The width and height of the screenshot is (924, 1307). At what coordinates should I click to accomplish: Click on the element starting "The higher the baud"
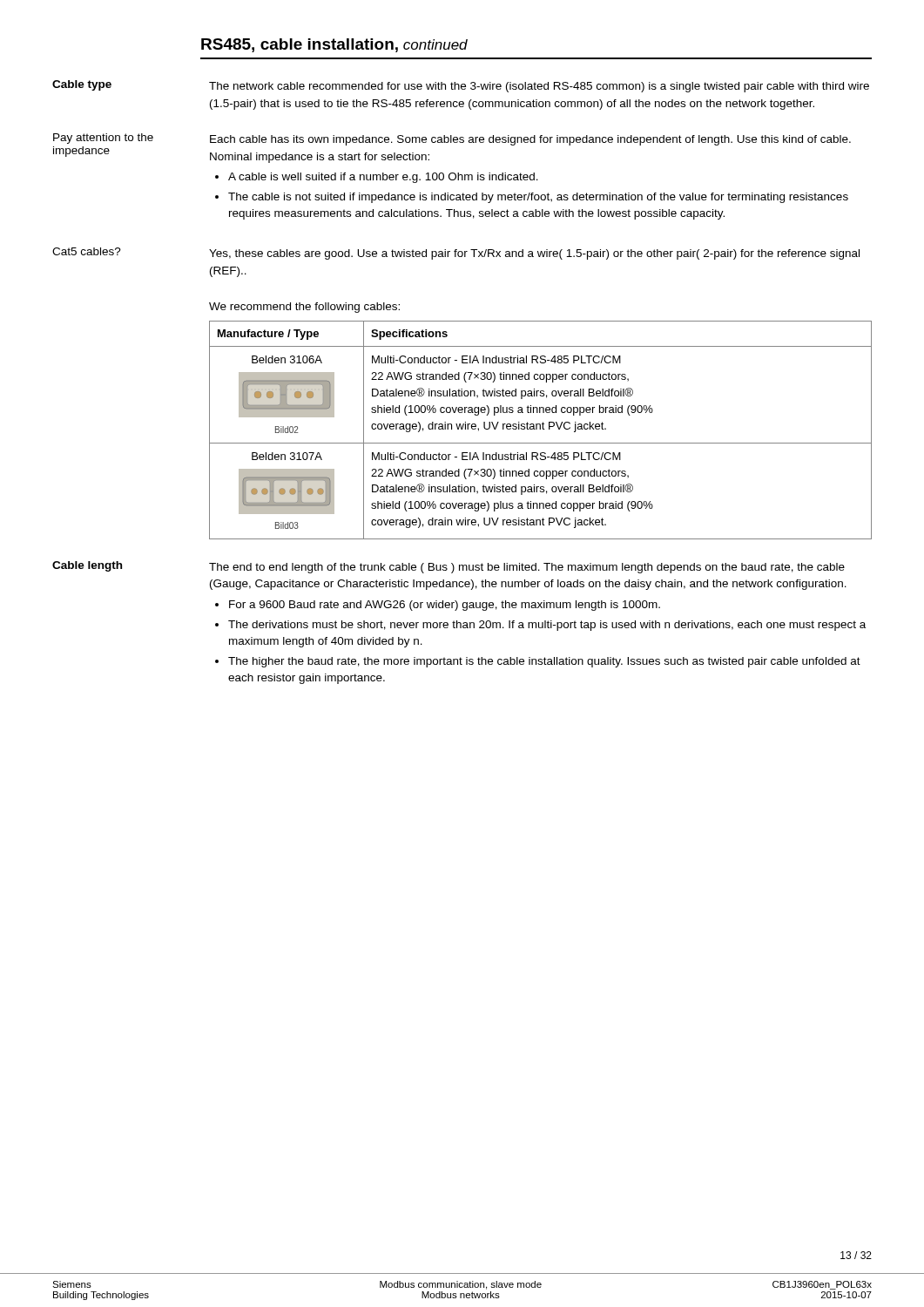pyautogui.click(x=544, y=669)
